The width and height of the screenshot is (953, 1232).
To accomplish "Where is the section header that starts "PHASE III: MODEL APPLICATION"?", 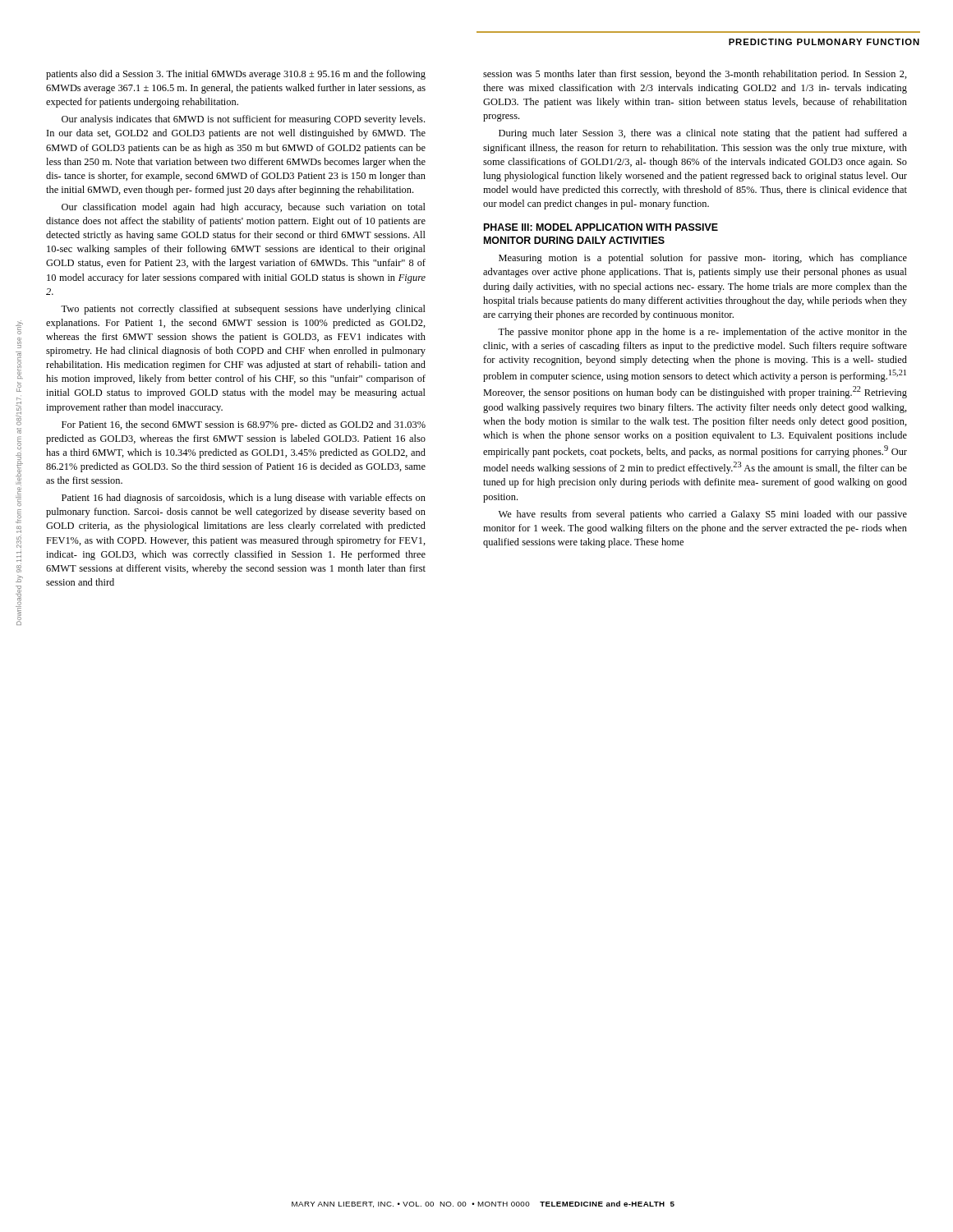I will pyautogui.click(x=601, y=234).
